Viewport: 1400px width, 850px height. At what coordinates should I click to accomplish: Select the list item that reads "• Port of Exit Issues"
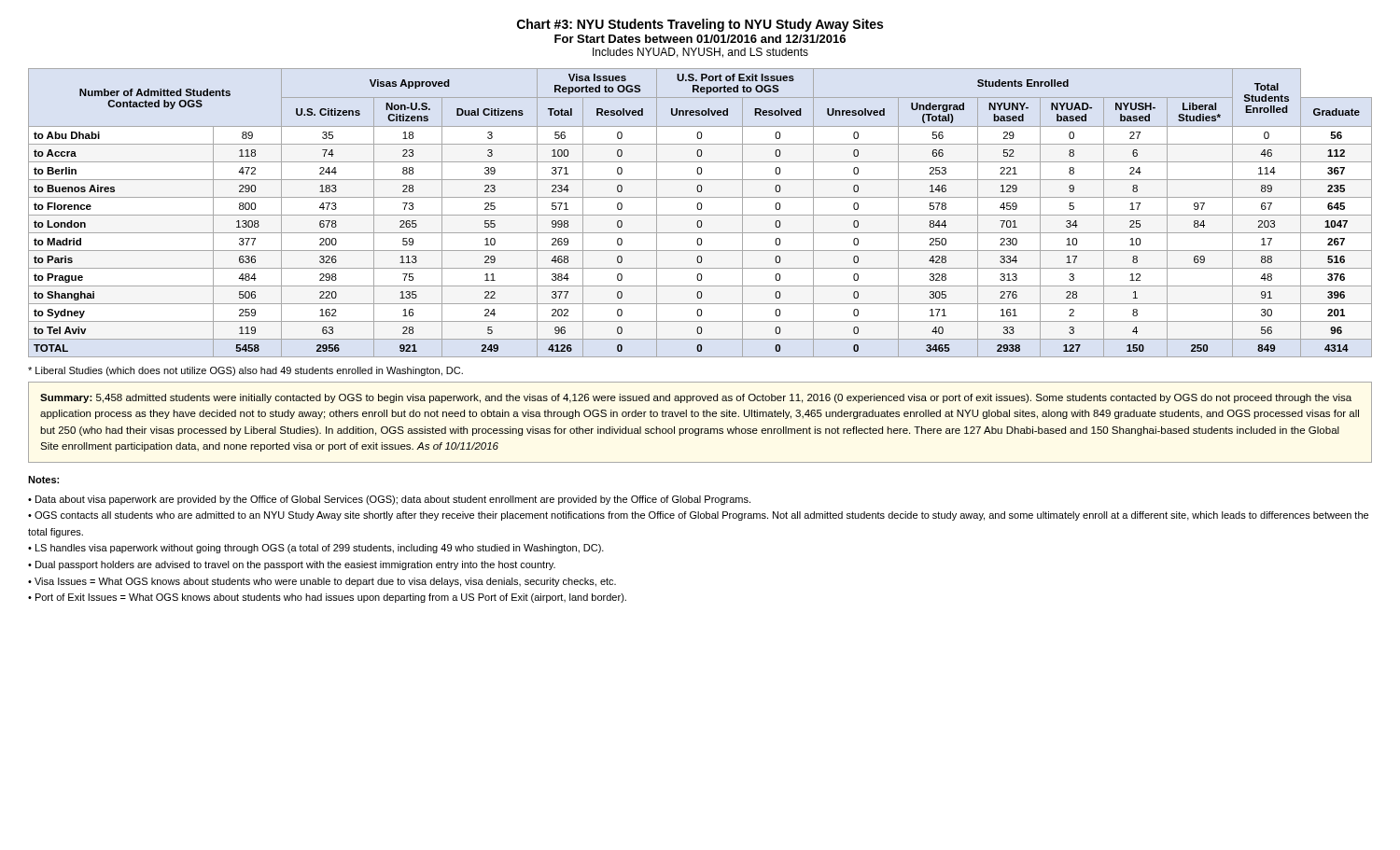pos(328,597)
